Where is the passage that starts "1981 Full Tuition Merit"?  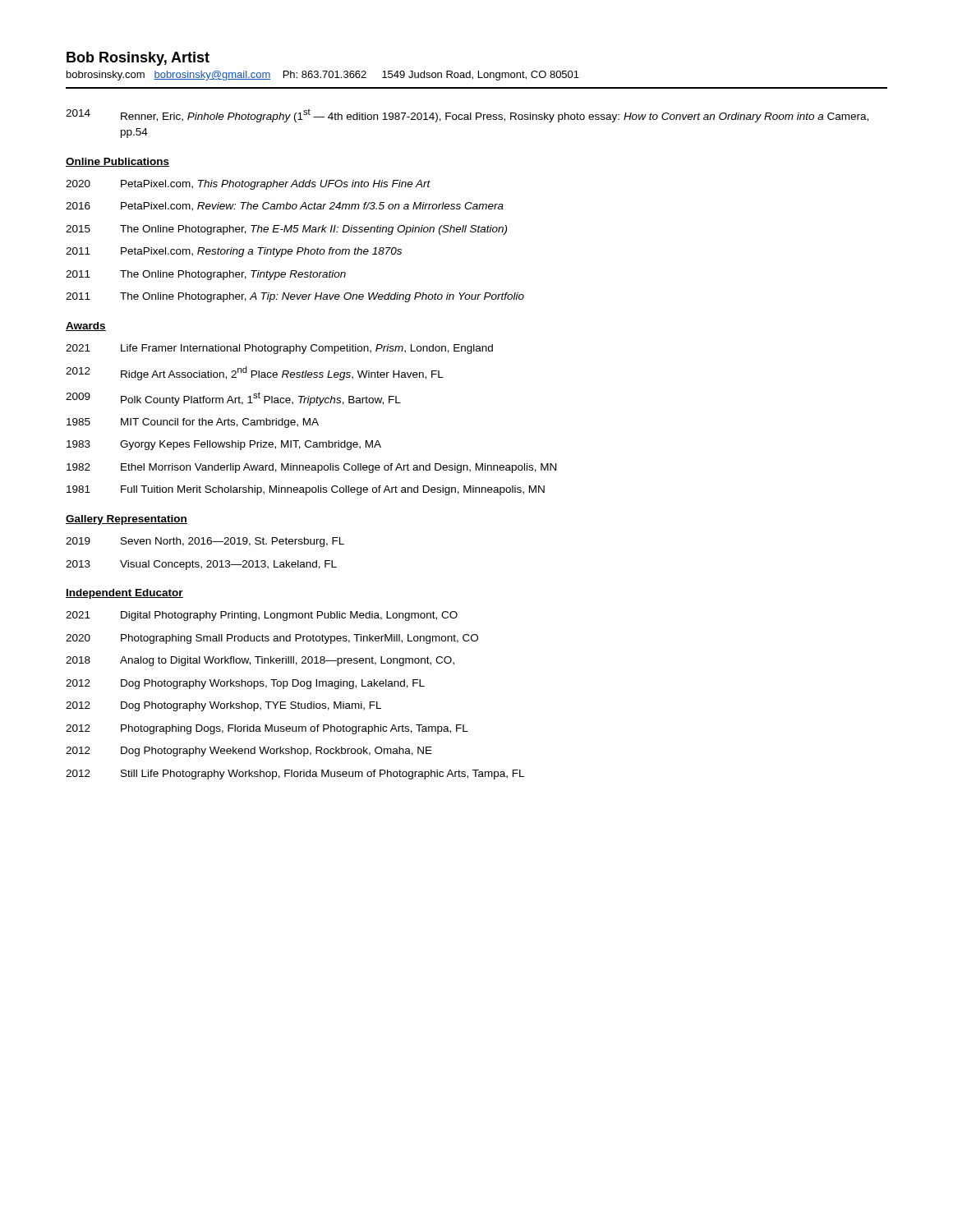click(x=476, y=490)
